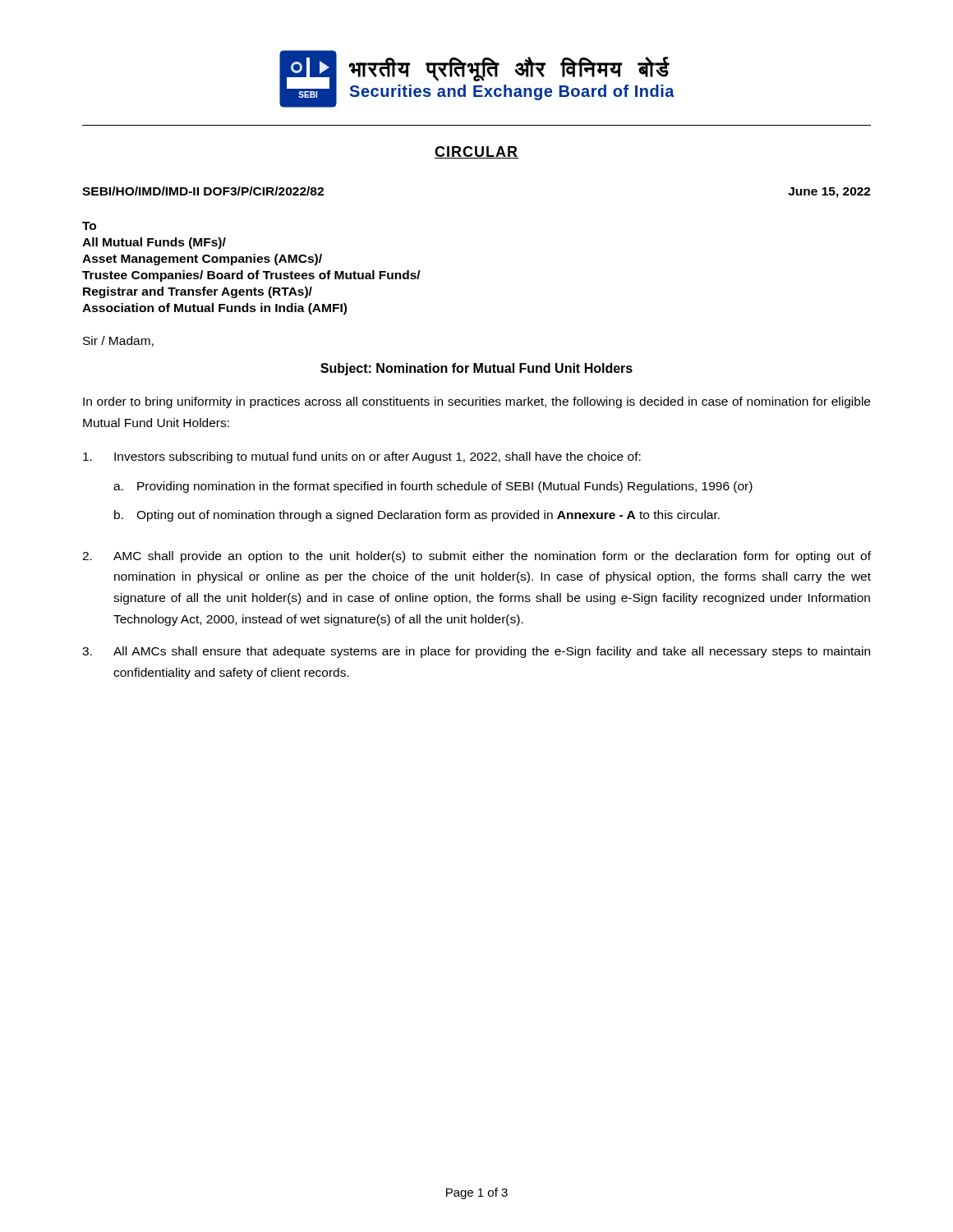Click on the region starting "3. All AMCs"
Image resolution: width=953 pixels, height=1232 pixels.
476,662
